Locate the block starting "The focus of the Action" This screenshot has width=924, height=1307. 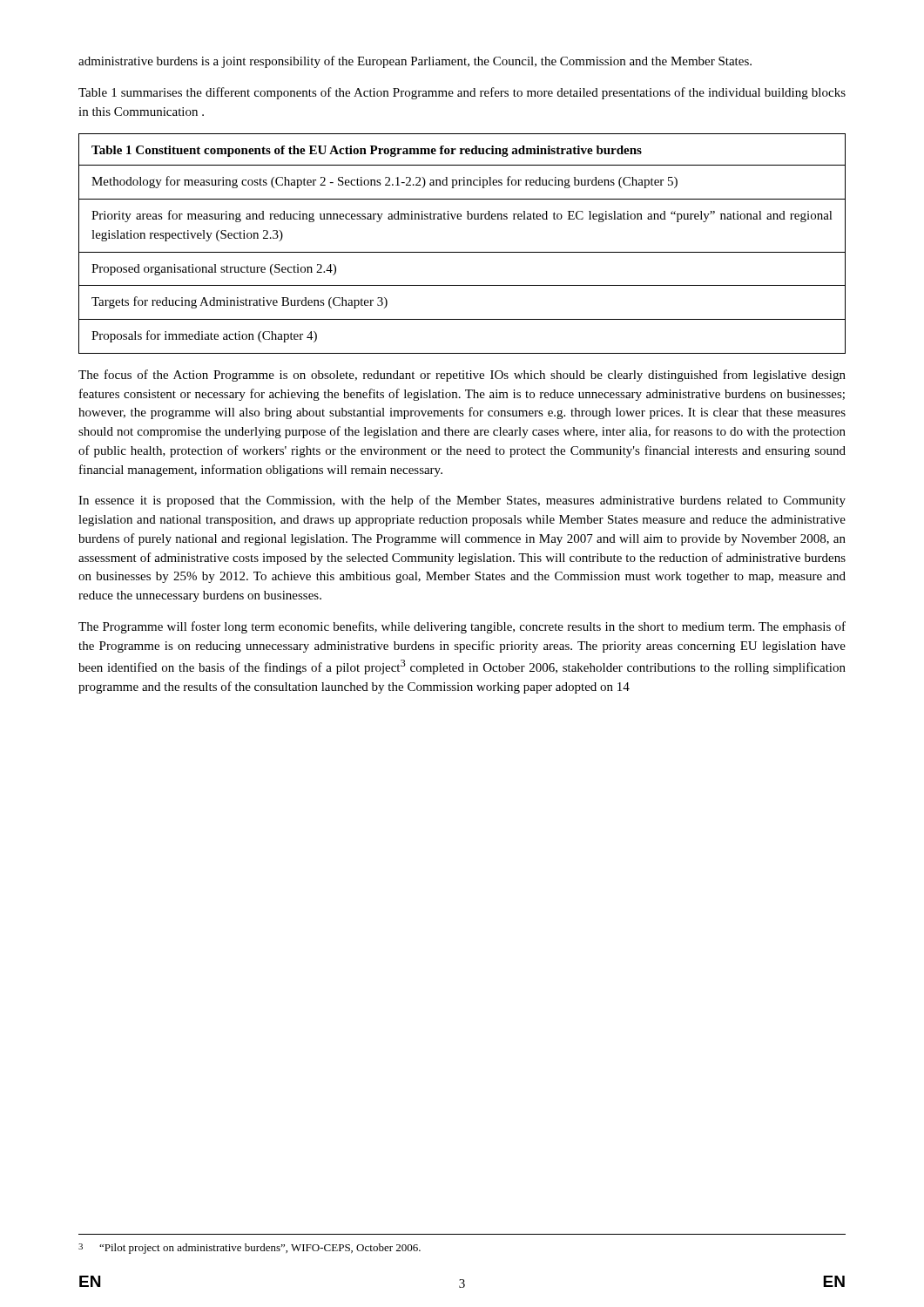tap(462, 423)
